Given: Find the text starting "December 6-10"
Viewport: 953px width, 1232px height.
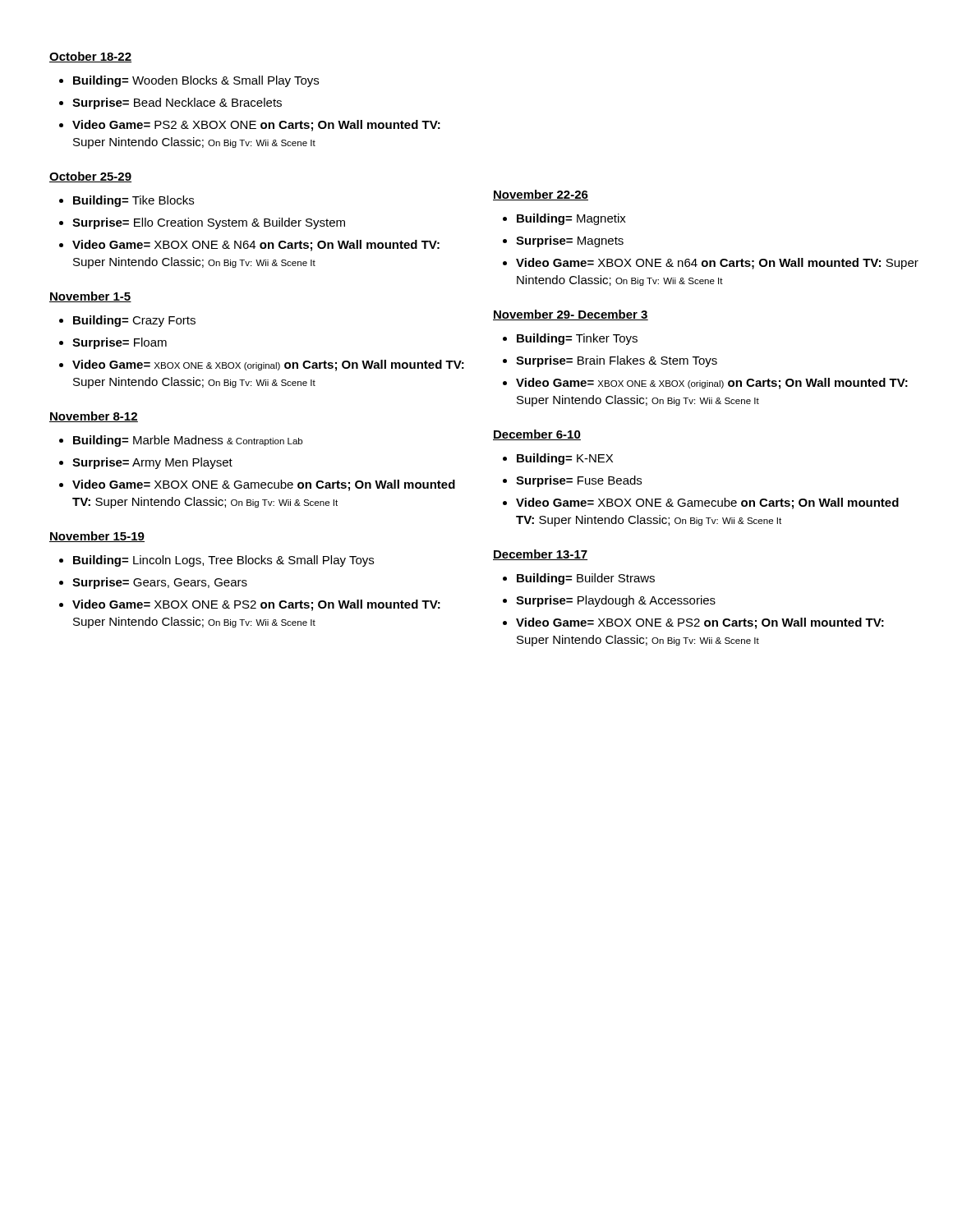Looking at the screenshot, I should pos(537,434).
